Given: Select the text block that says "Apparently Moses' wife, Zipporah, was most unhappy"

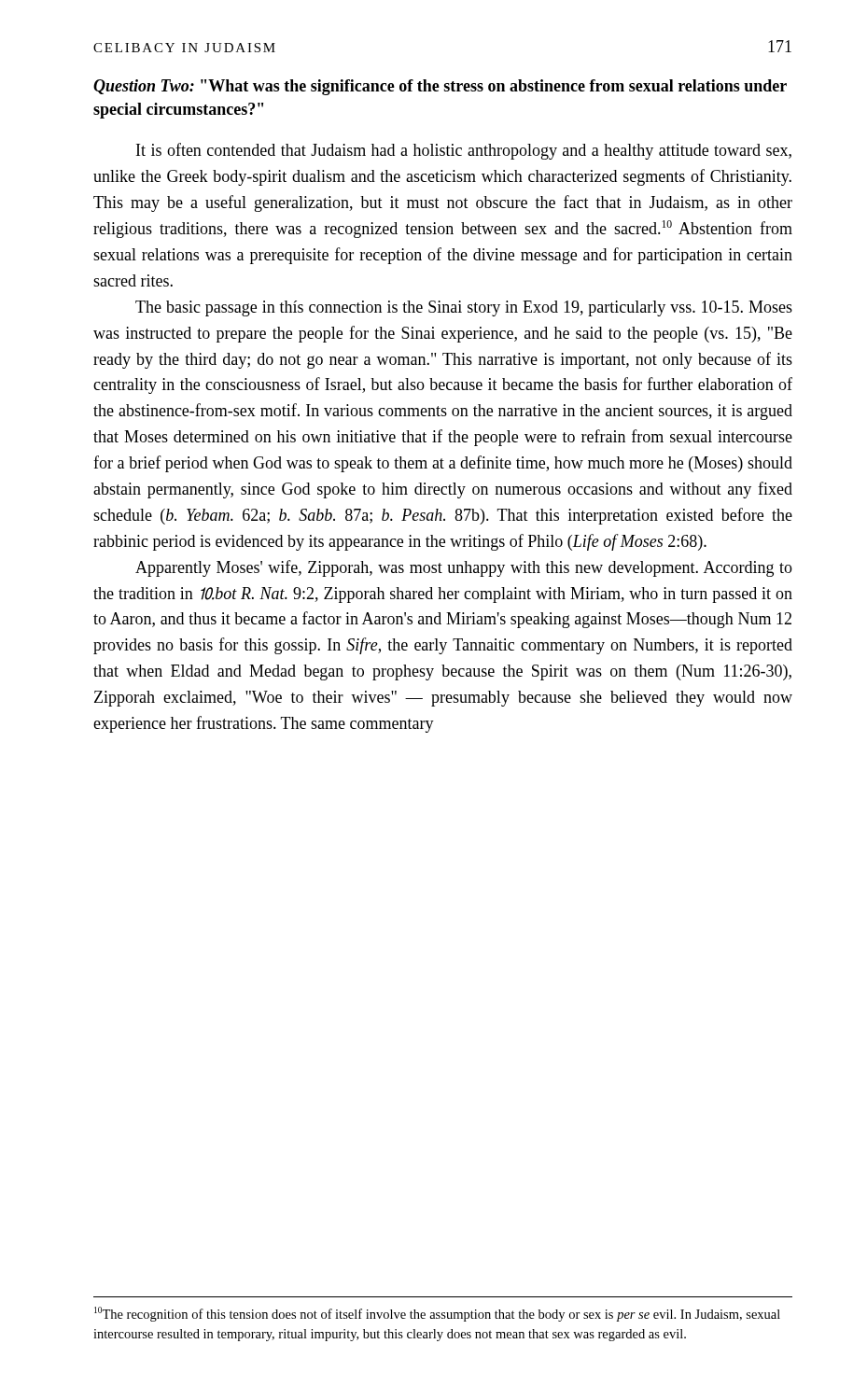Looking at the screenshot, I should 443,645.
